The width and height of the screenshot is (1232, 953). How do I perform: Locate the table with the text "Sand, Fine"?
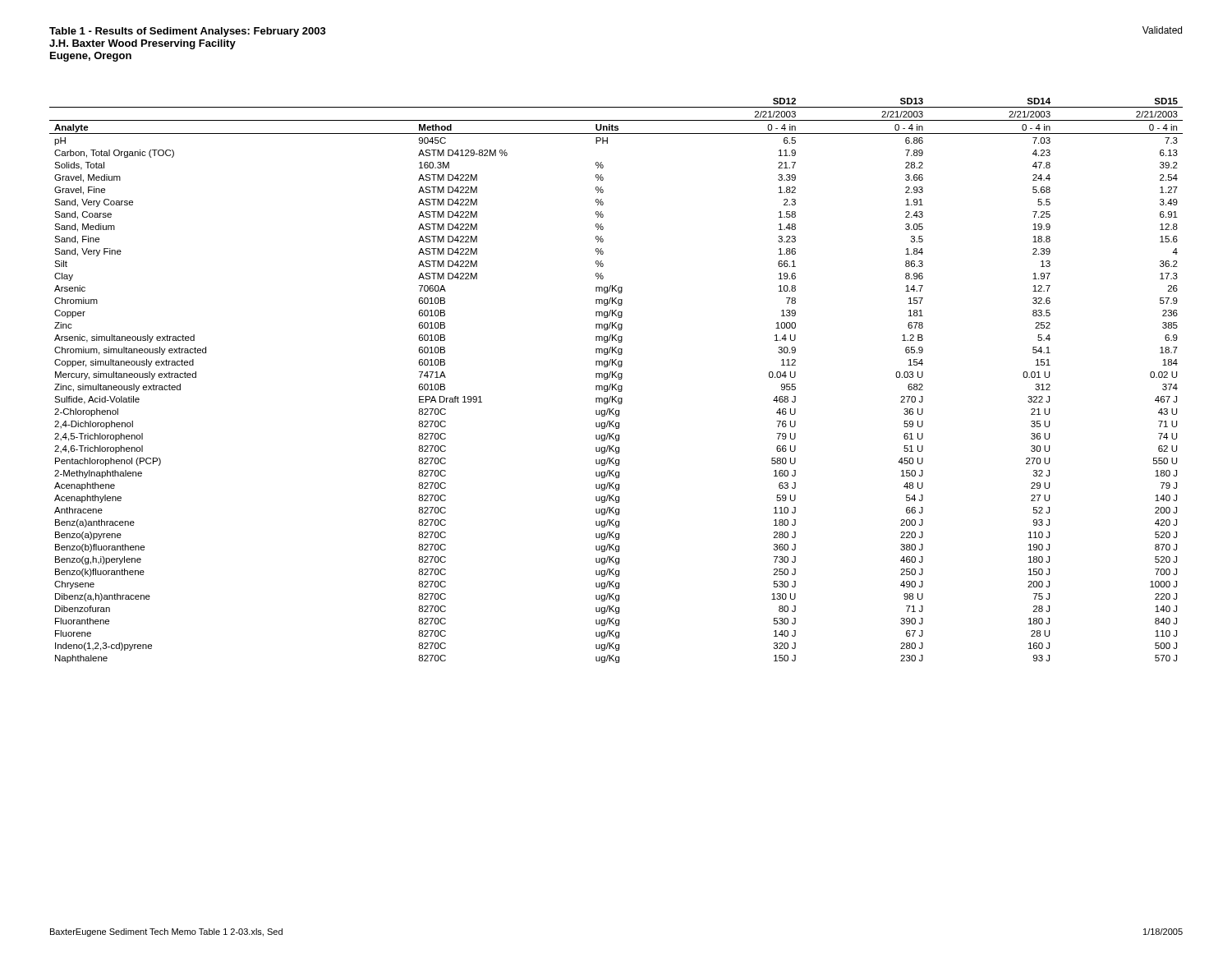[616, 379]
